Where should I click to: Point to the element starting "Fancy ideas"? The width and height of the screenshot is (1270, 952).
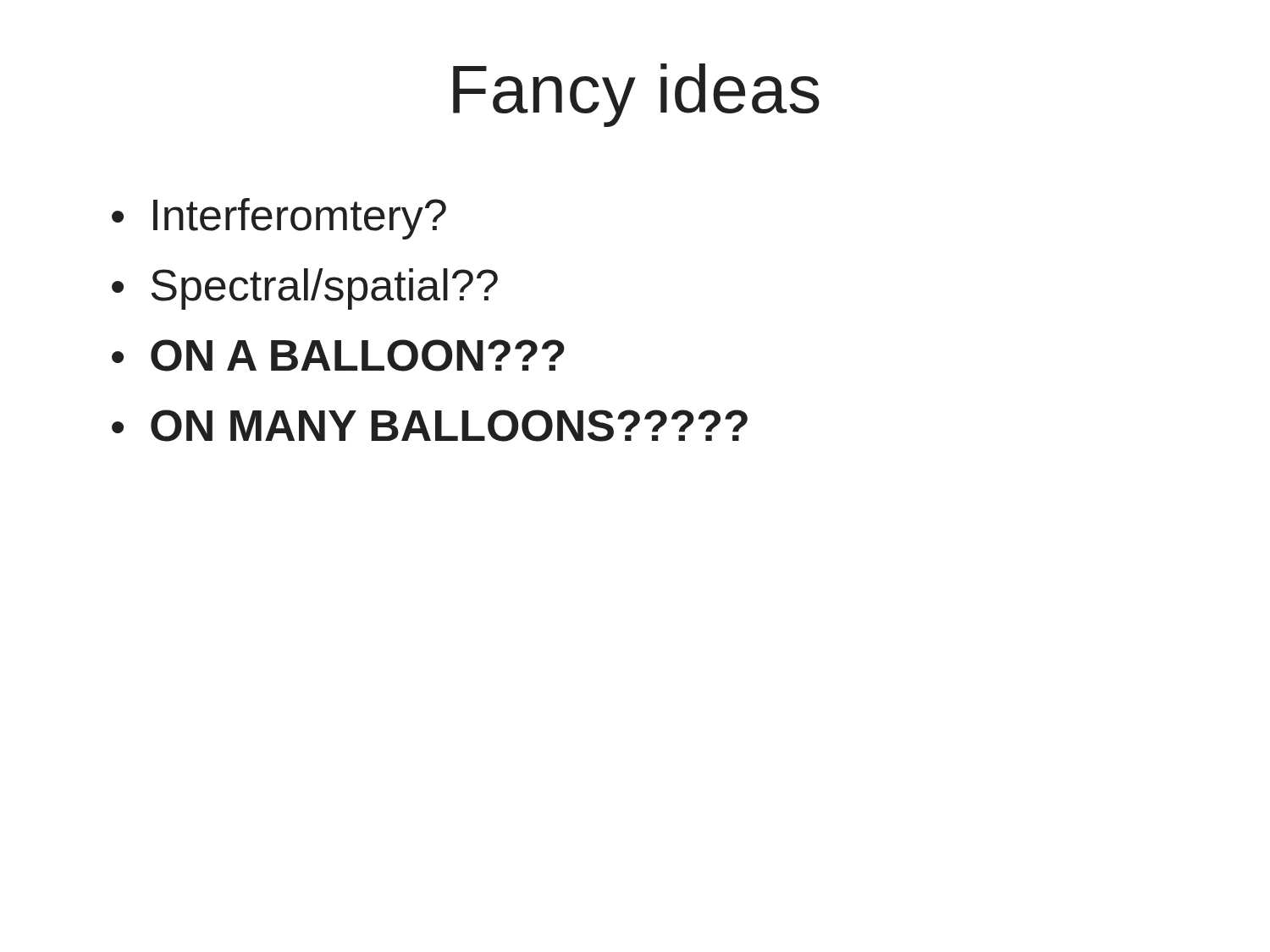[x=635, y=89]
